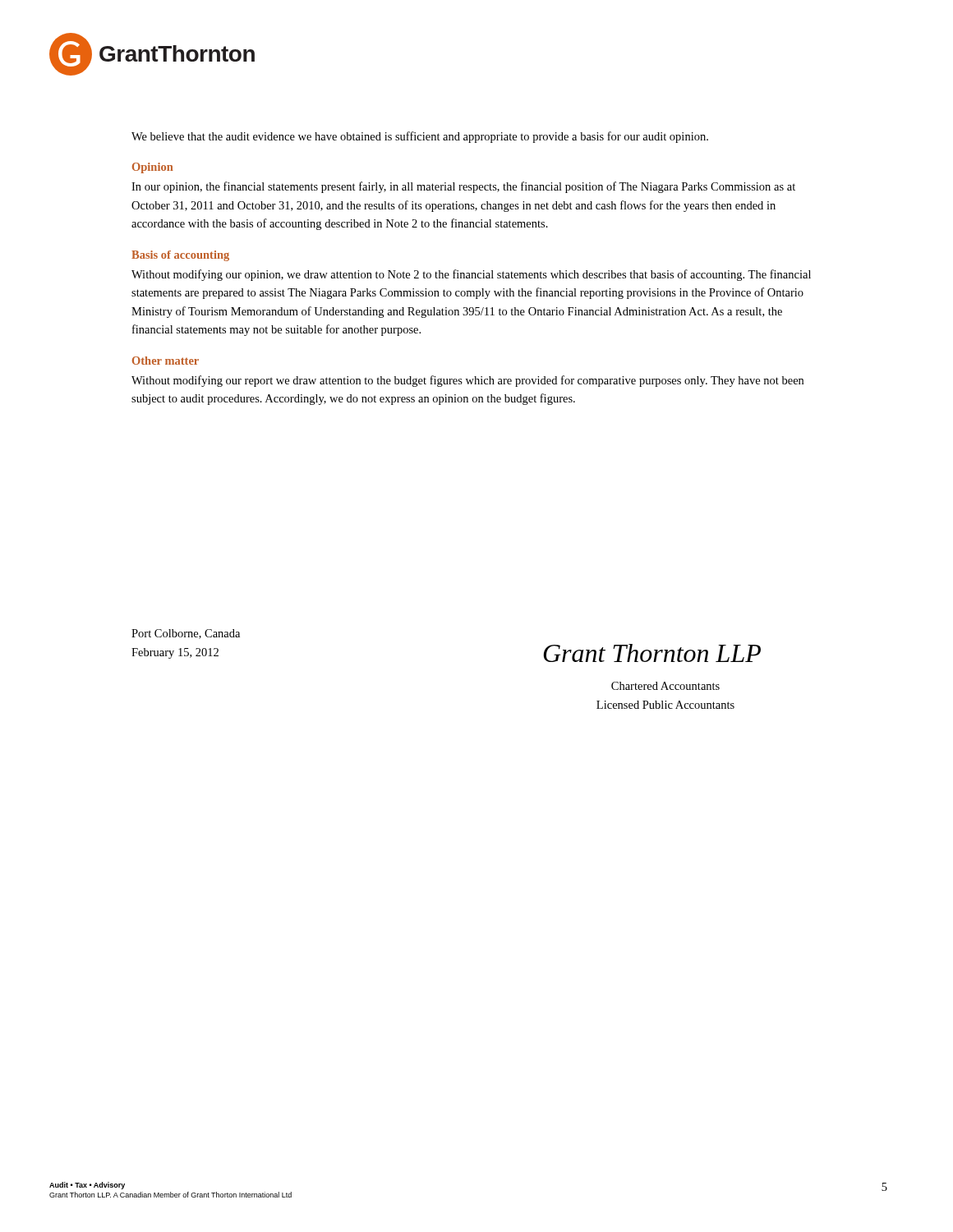Select the logo
The image size is (953, 1232).
click(152, 54)
